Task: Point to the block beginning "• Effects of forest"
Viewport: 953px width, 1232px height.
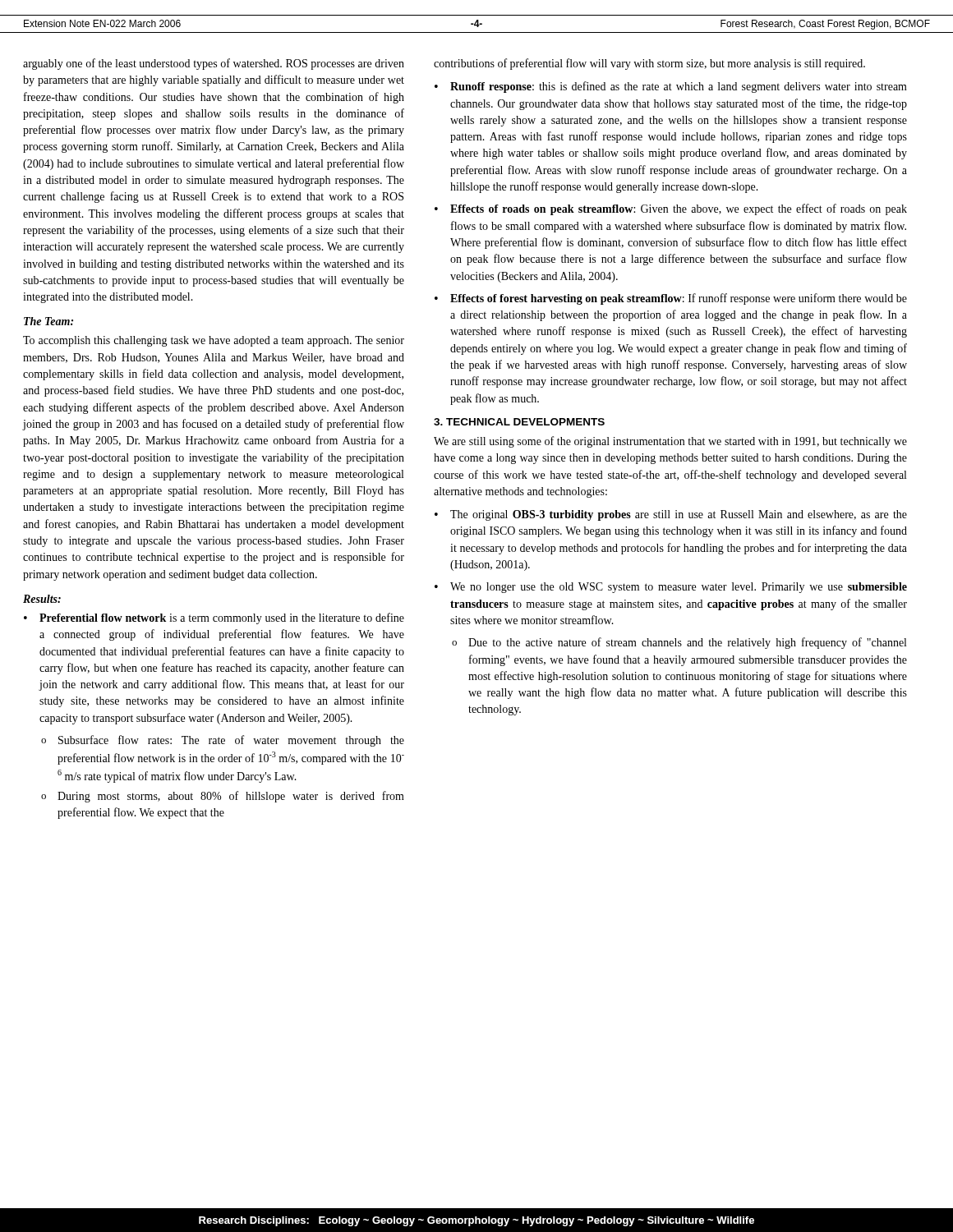Action: 670,349
